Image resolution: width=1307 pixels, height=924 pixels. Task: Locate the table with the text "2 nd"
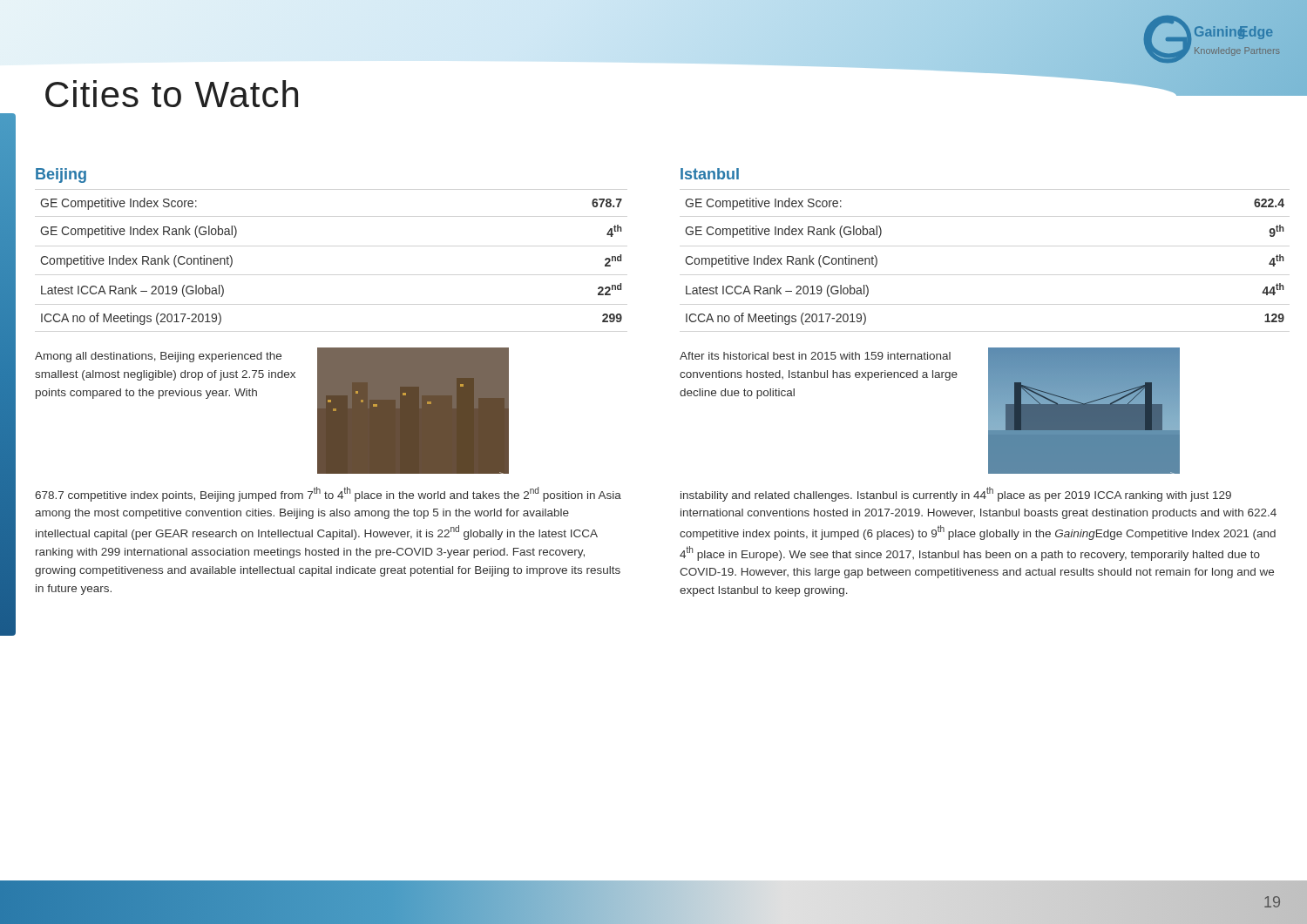pyautogui.click(x=331, y=260)
